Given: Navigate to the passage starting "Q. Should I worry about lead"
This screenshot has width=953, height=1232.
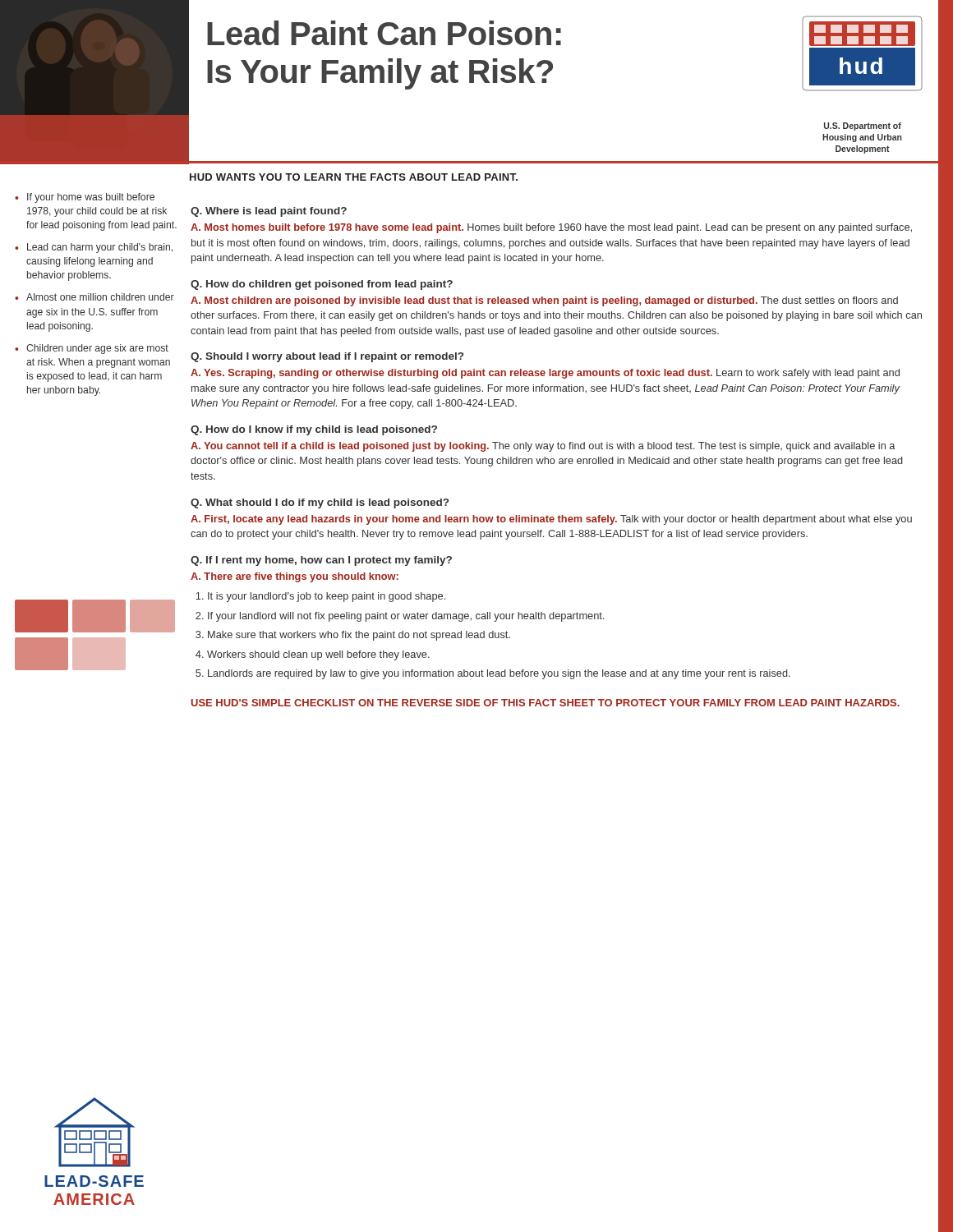Looking at the screenshot, I should tap(327, 356).
